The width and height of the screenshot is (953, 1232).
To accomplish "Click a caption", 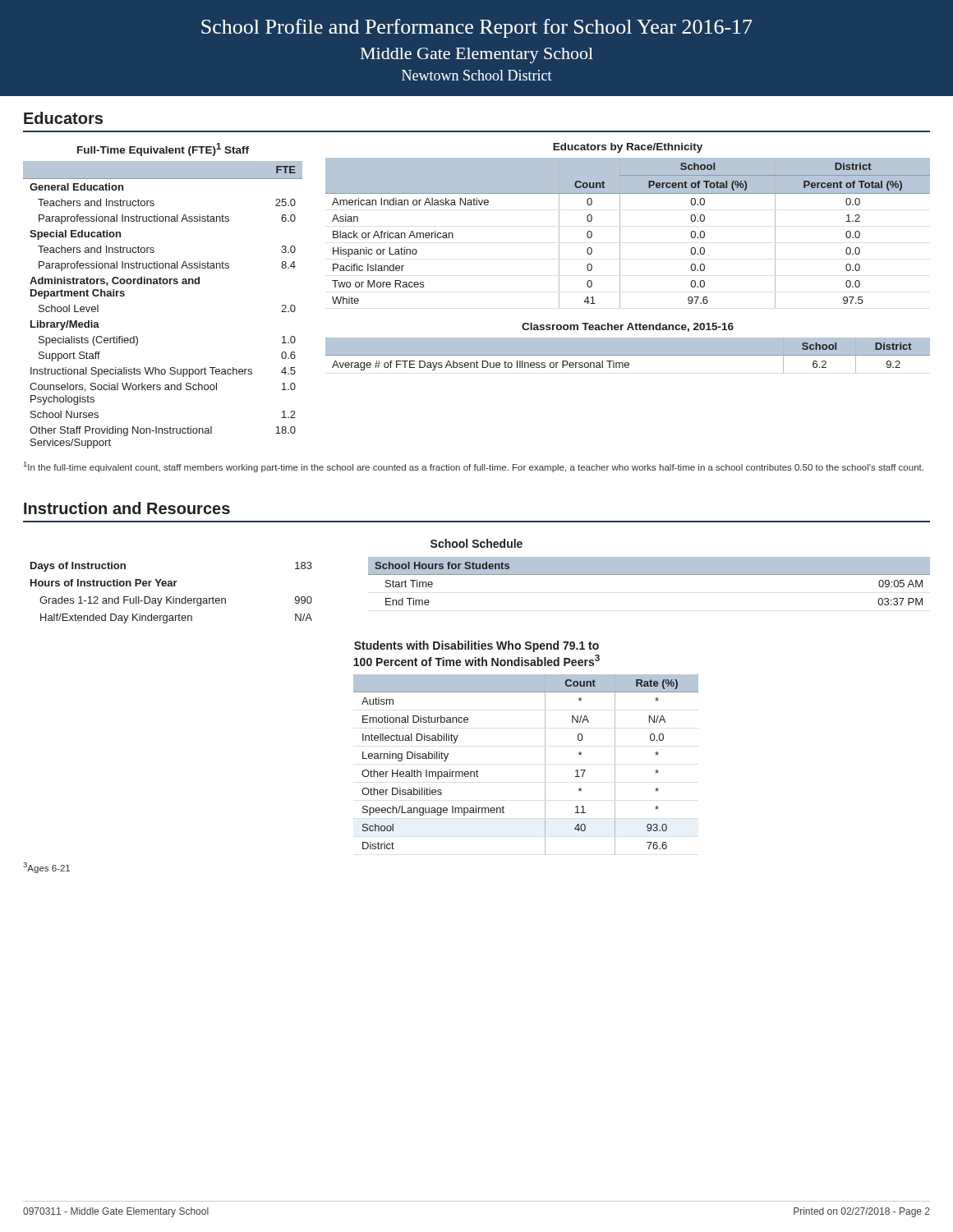I will pos(476,653).
